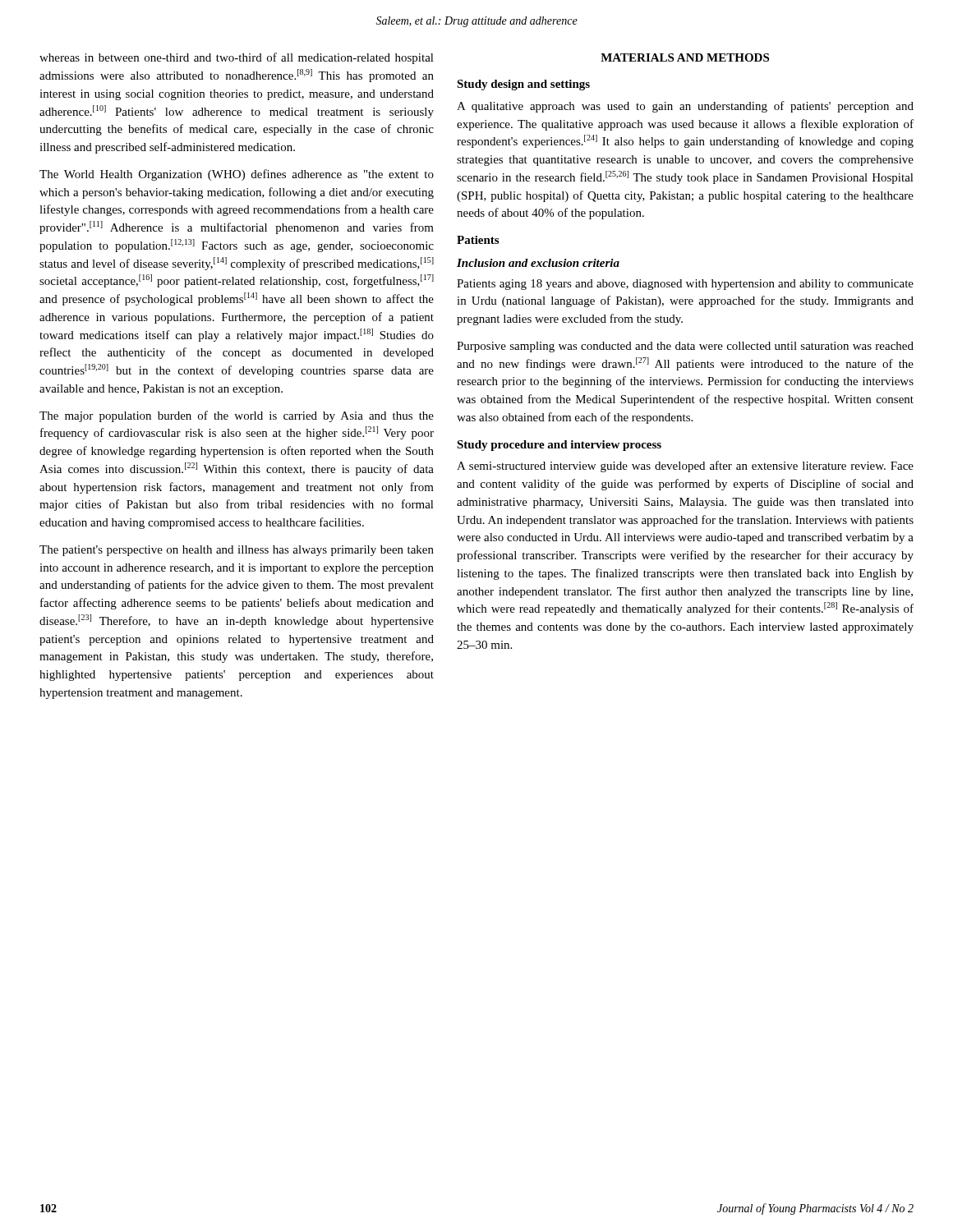Find "MATERIALS AND METHODS" on this page
Screen dimensions: 1232x953
click(x=685, y=58)
